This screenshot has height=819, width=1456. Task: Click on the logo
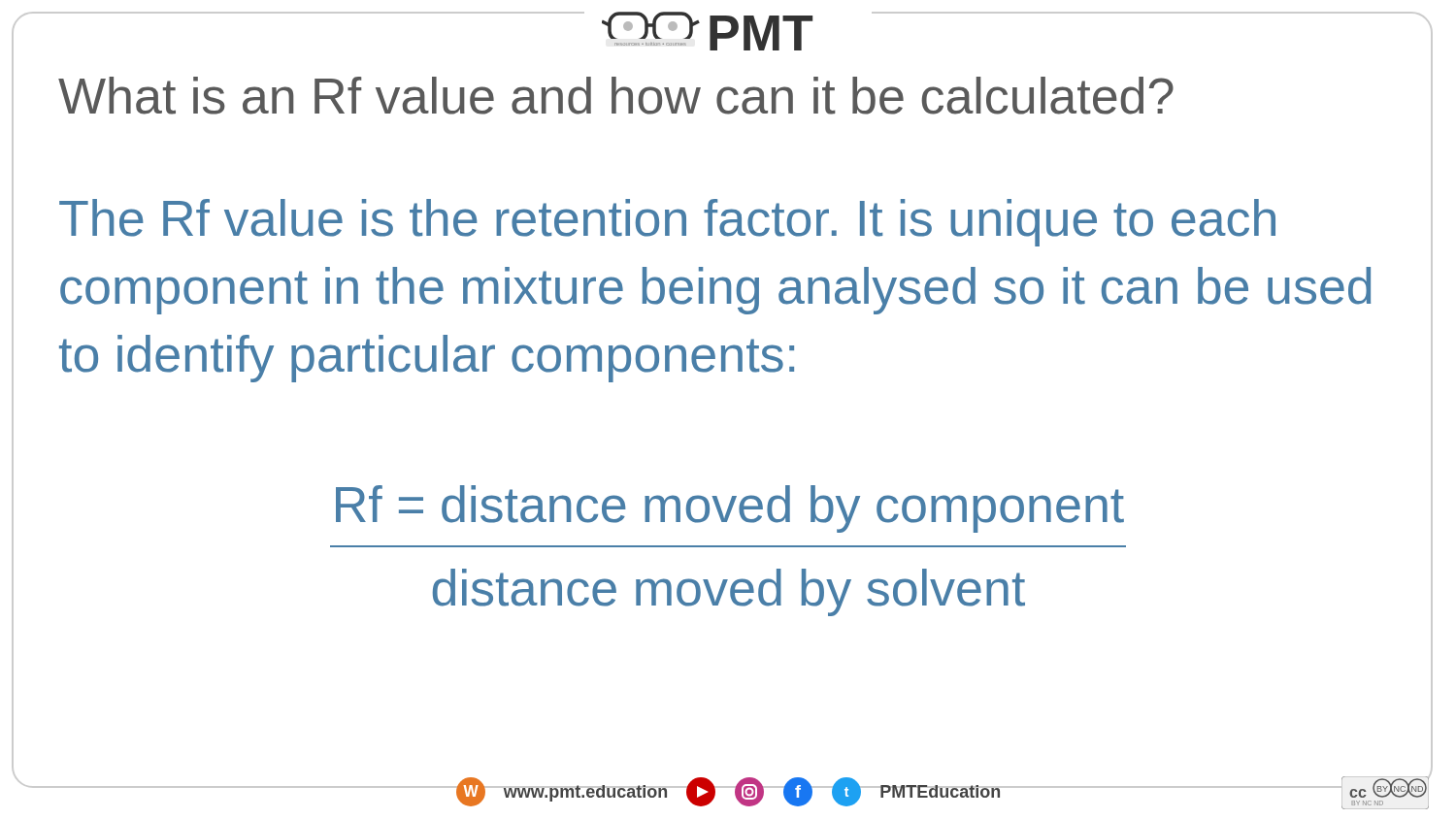1385,793
